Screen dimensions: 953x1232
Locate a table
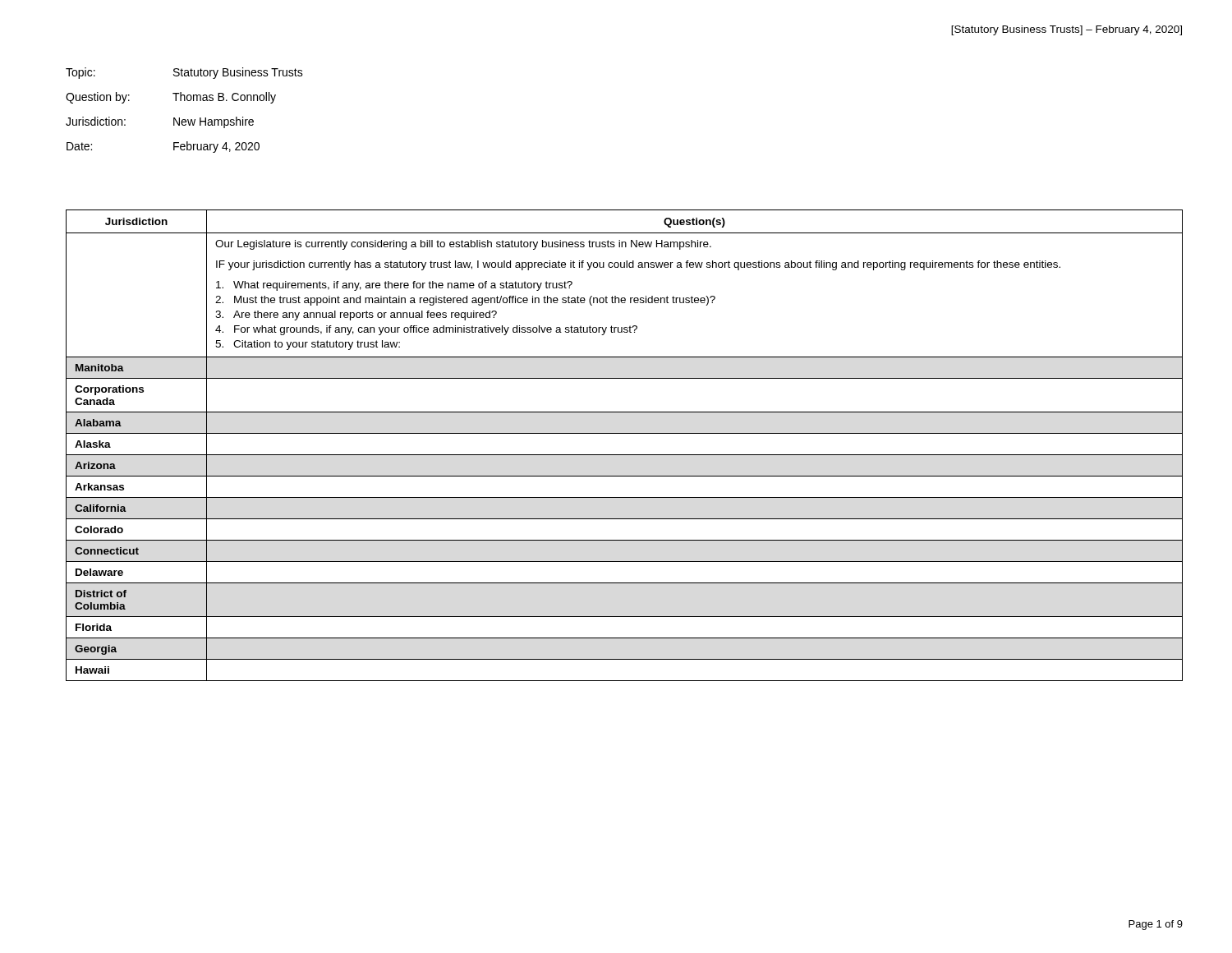624,445
